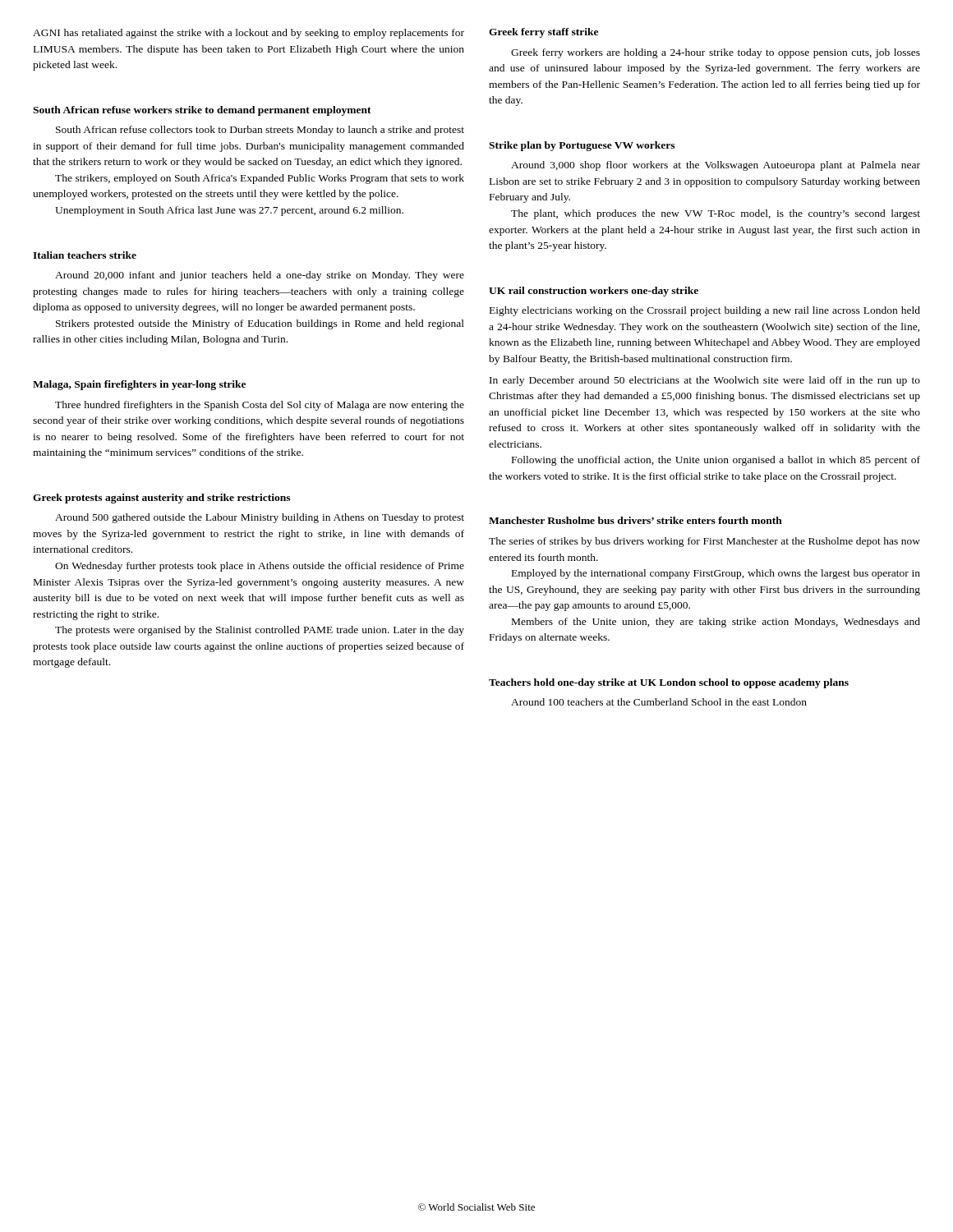This screenshot has height=1232, width=953.
Task: Click on the section header that says "Malaga, Spain firefighters in year-long"
Action: point(139,384)
